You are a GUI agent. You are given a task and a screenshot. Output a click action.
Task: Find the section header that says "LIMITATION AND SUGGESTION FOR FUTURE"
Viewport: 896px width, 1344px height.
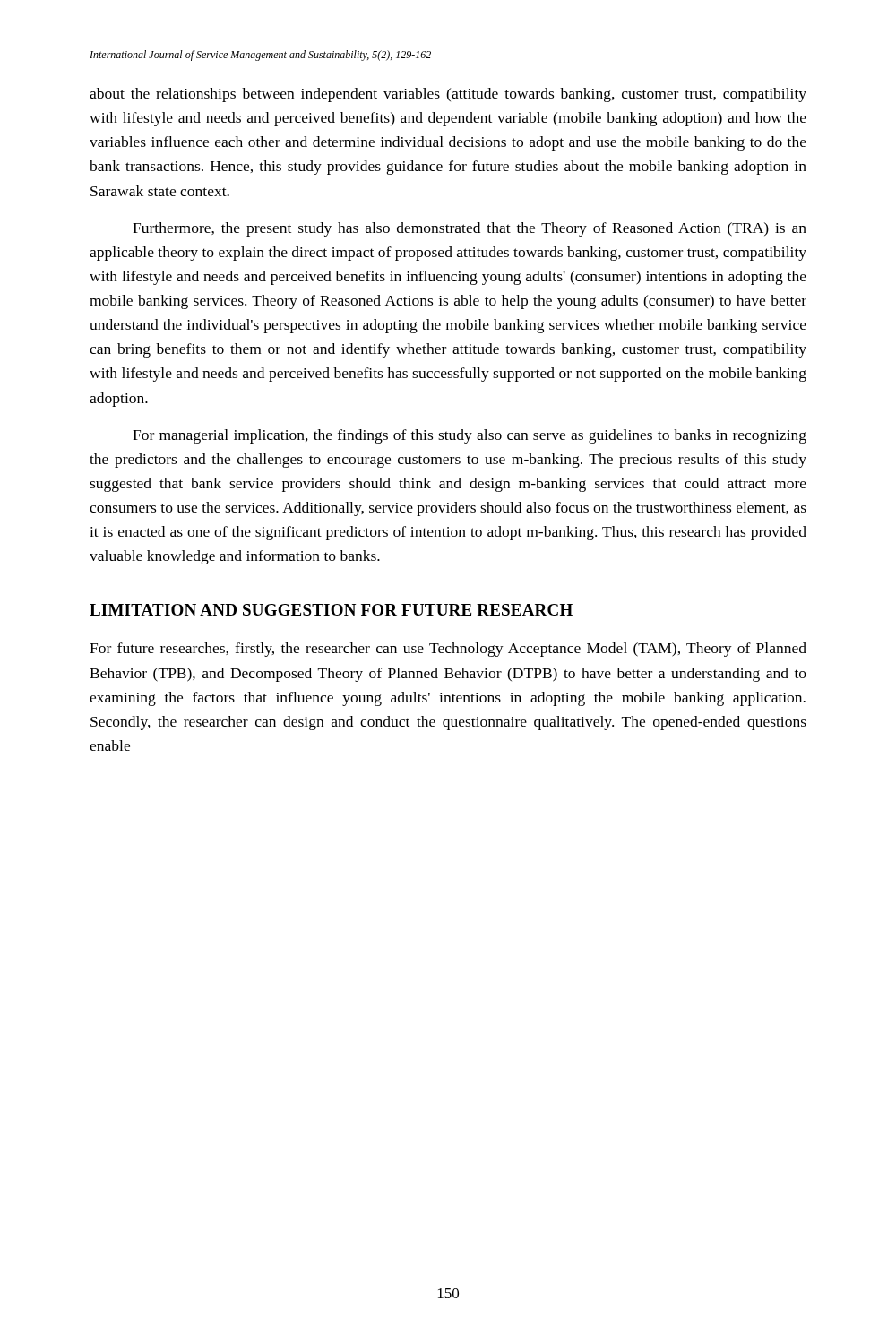331,610
